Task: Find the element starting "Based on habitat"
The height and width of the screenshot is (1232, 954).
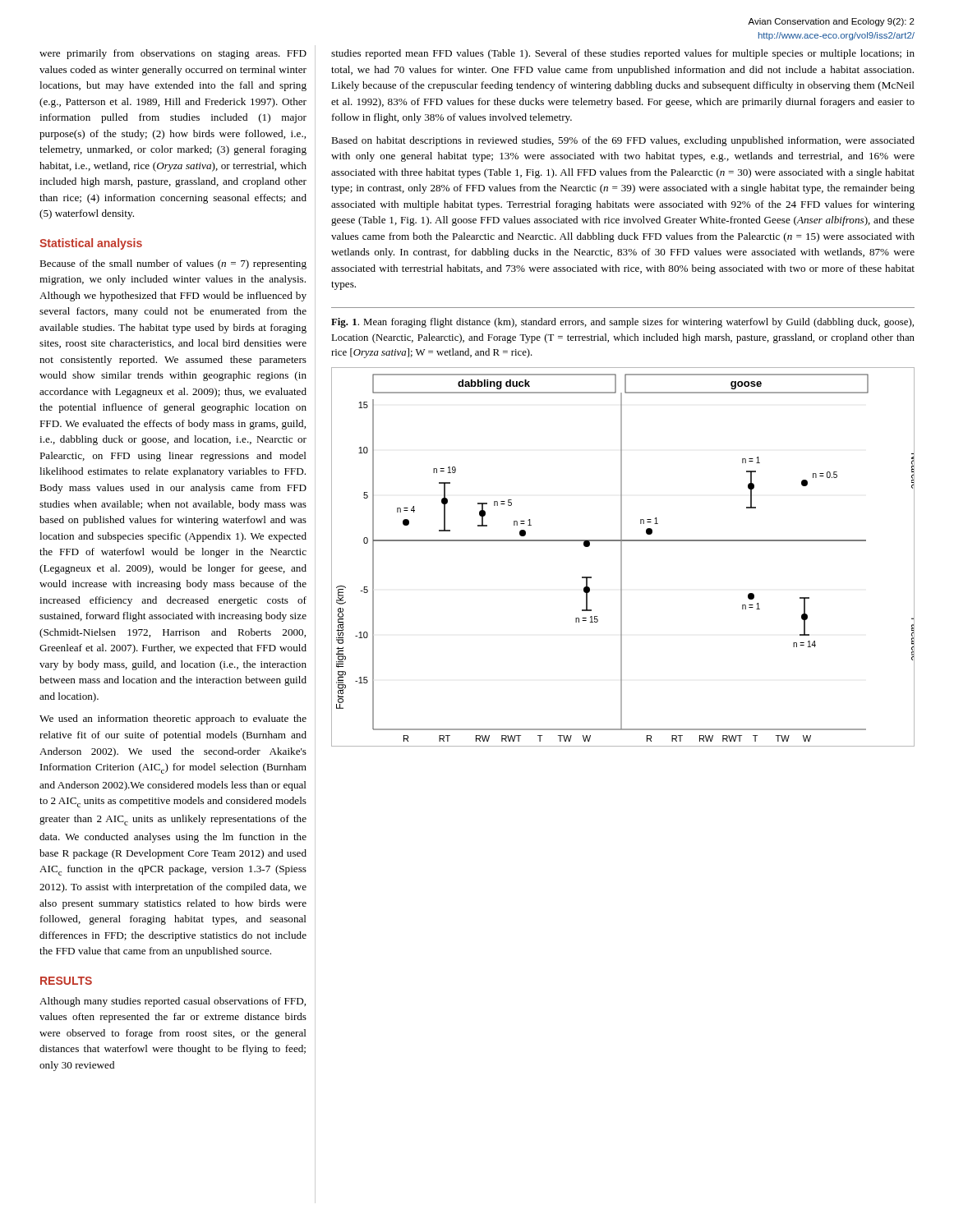Action: 623,212
